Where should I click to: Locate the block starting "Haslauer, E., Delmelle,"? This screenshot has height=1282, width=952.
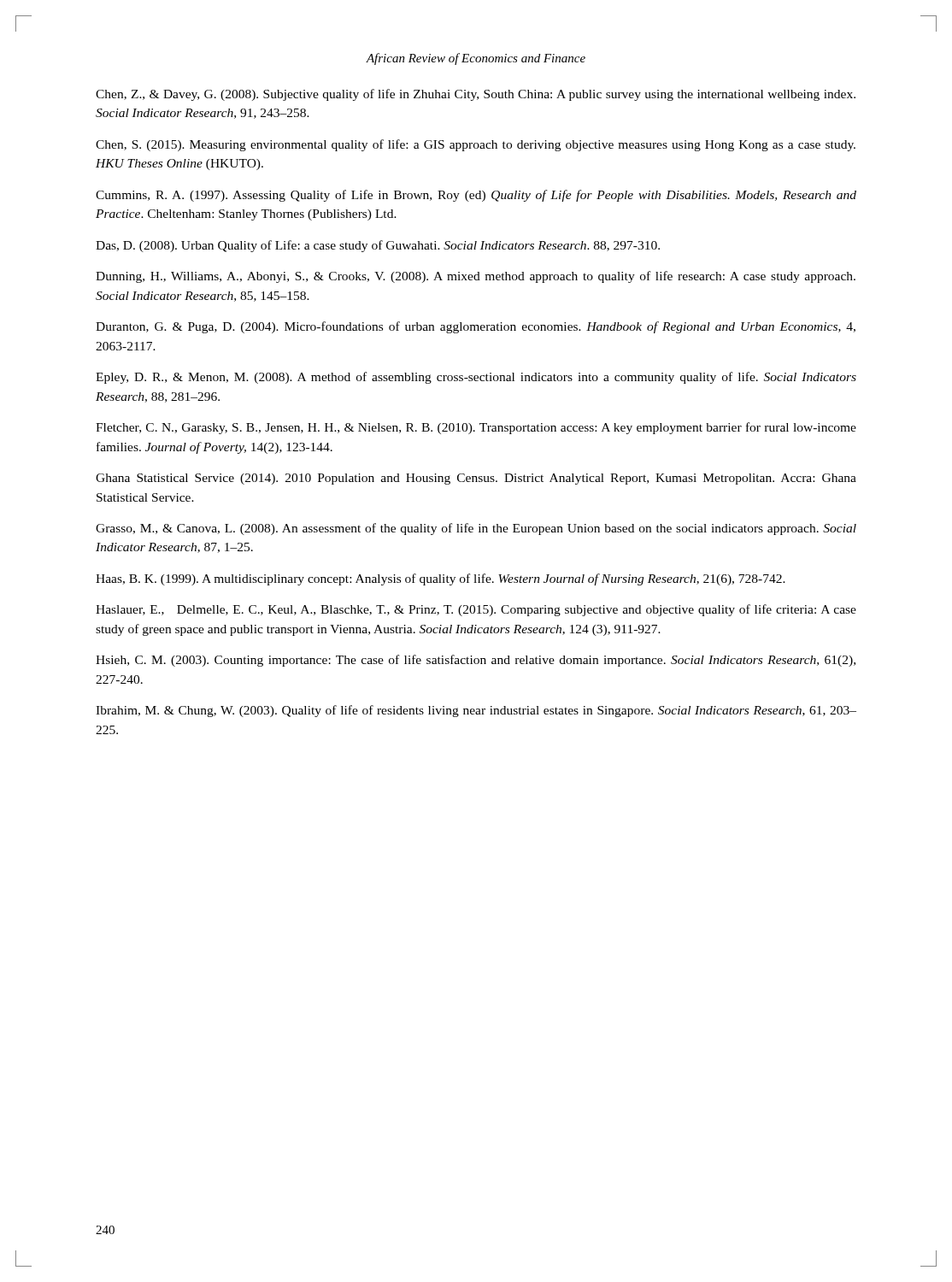pos(476,619)
